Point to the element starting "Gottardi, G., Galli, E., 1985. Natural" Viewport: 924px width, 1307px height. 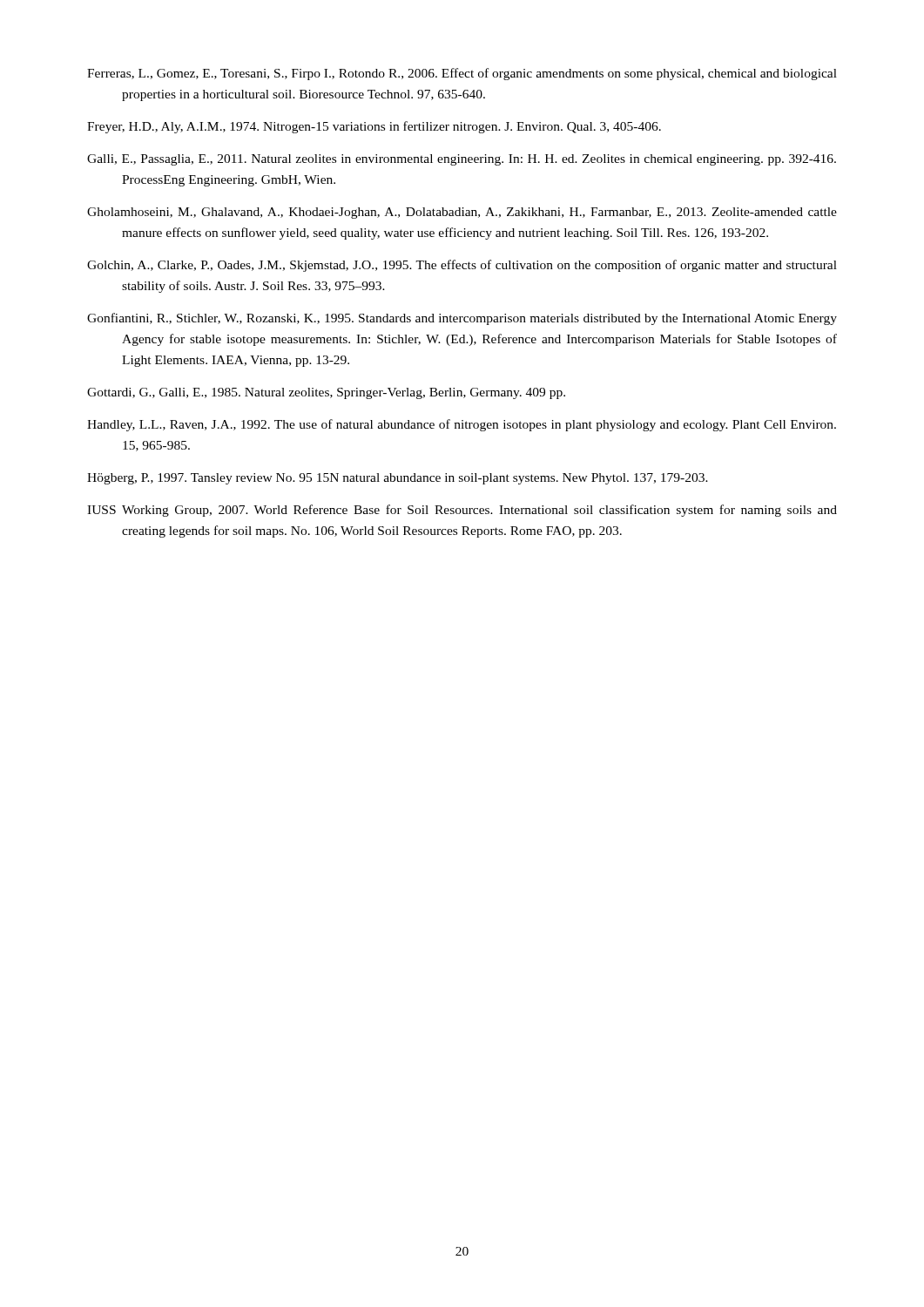click(327, 392)
